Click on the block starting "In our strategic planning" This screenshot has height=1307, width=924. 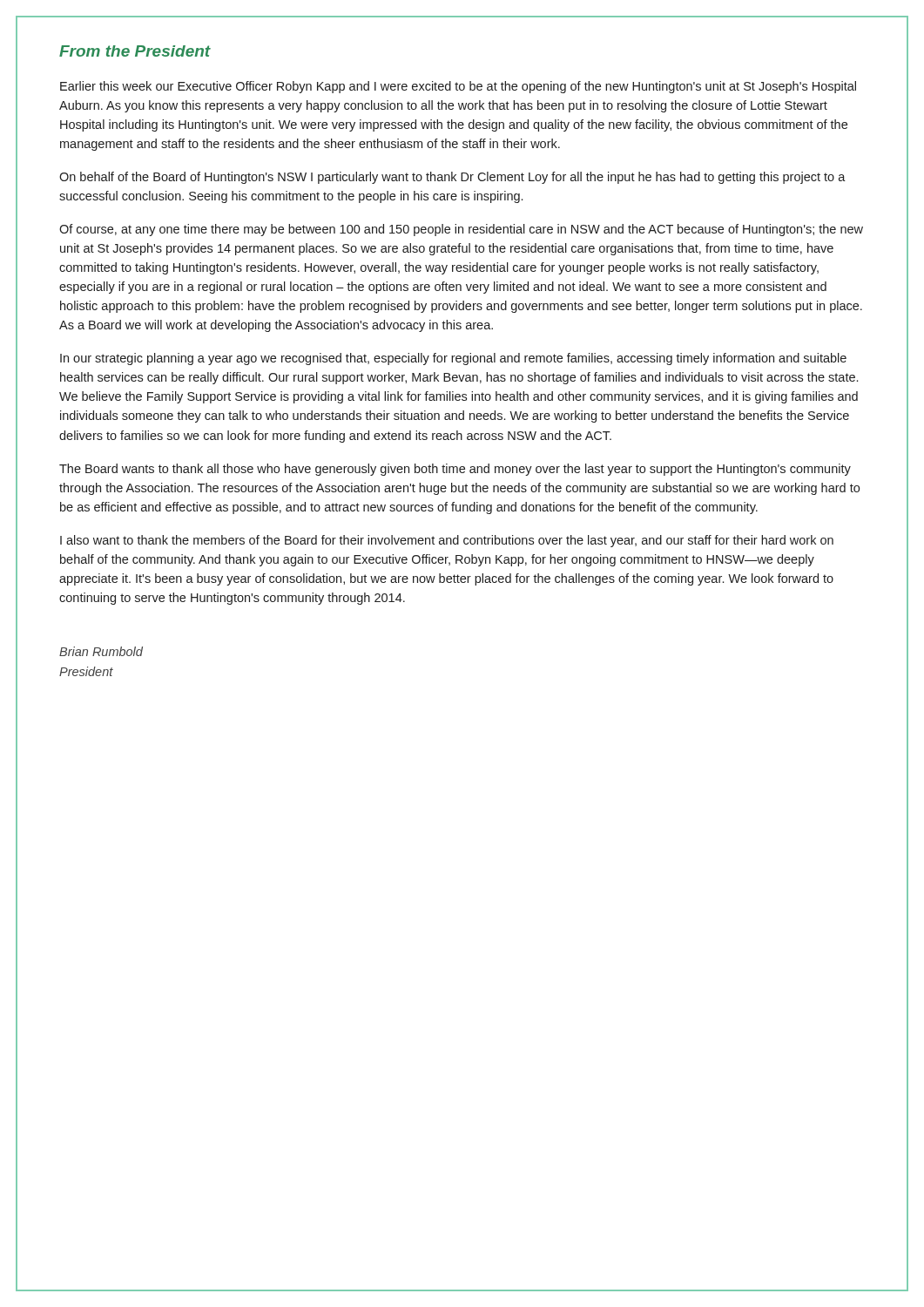pyautogui.click(x=459, y=397)
